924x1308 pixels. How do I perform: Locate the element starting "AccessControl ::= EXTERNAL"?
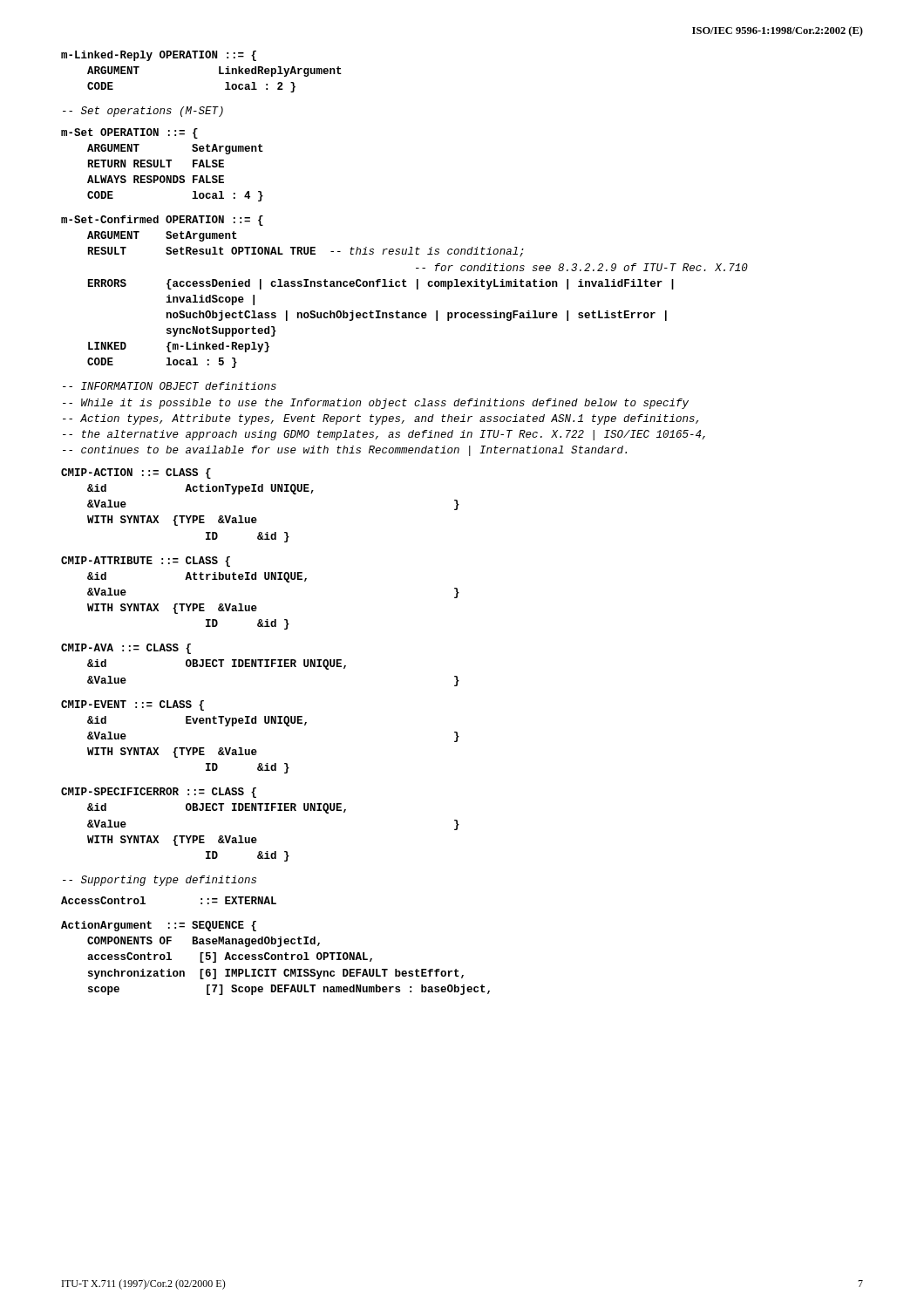coord(102,900)
